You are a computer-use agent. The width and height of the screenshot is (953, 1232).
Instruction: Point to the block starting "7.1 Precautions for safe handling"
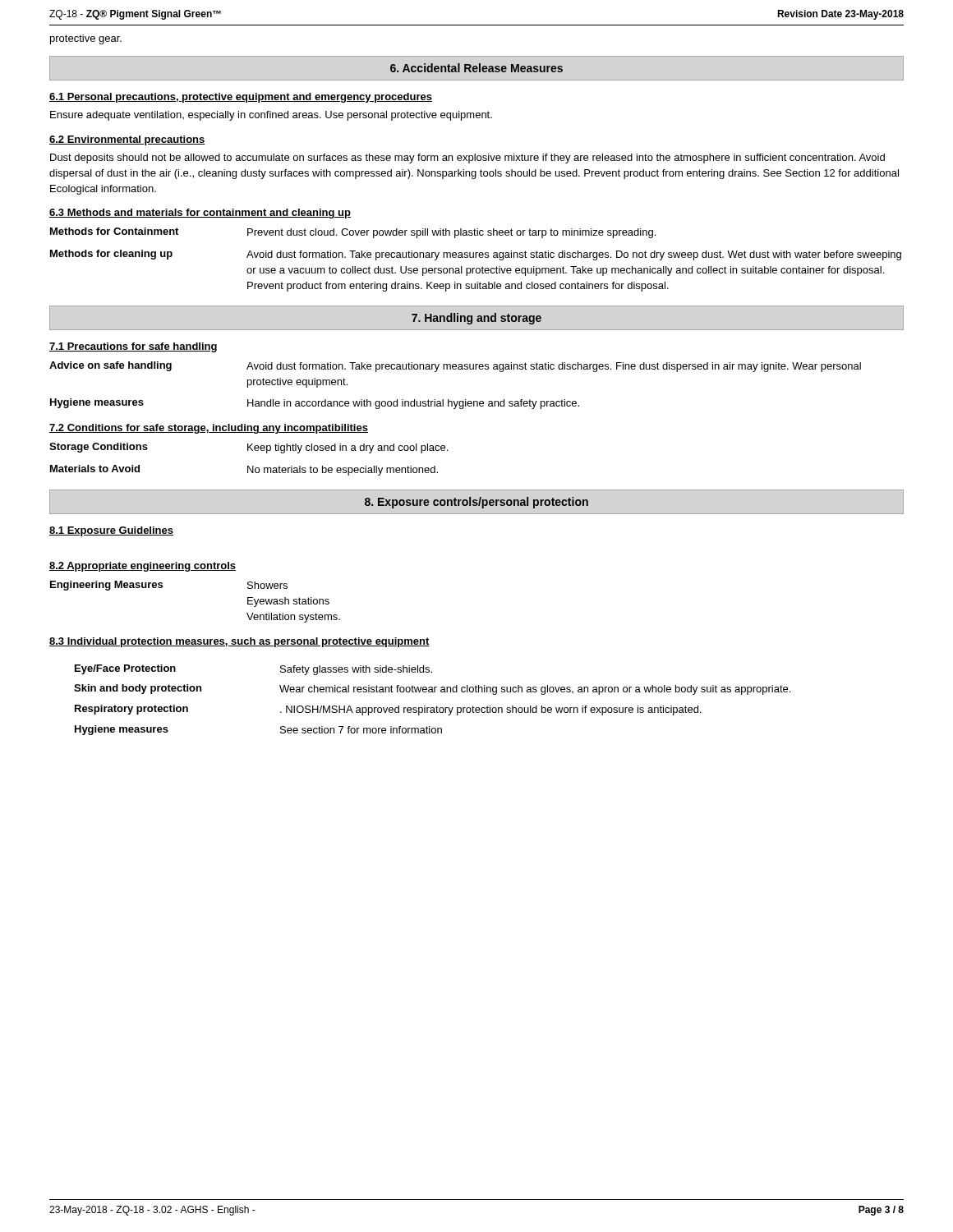[x=133, y=347]
